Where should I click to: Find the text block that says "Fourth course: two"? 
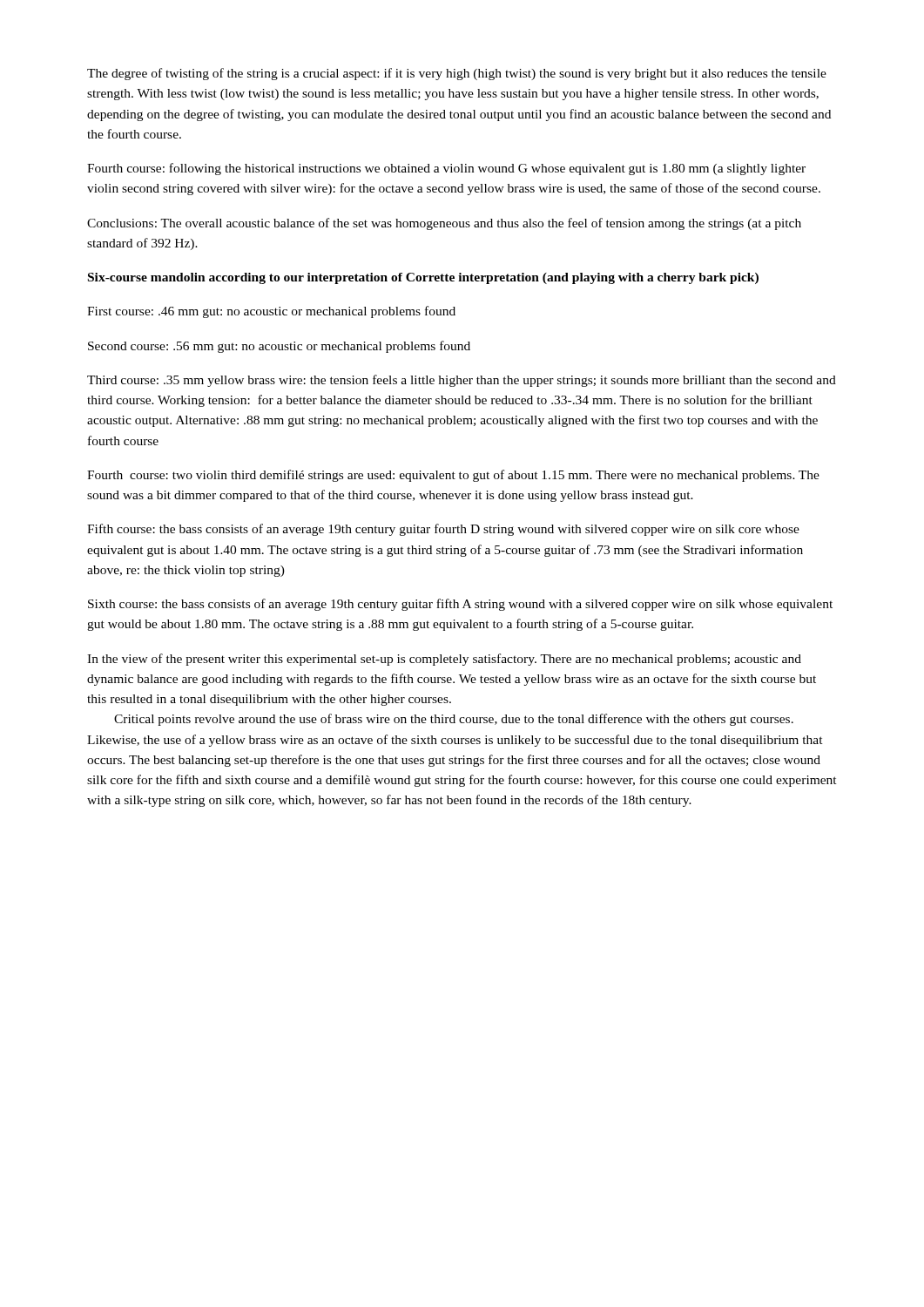[462, 485]
